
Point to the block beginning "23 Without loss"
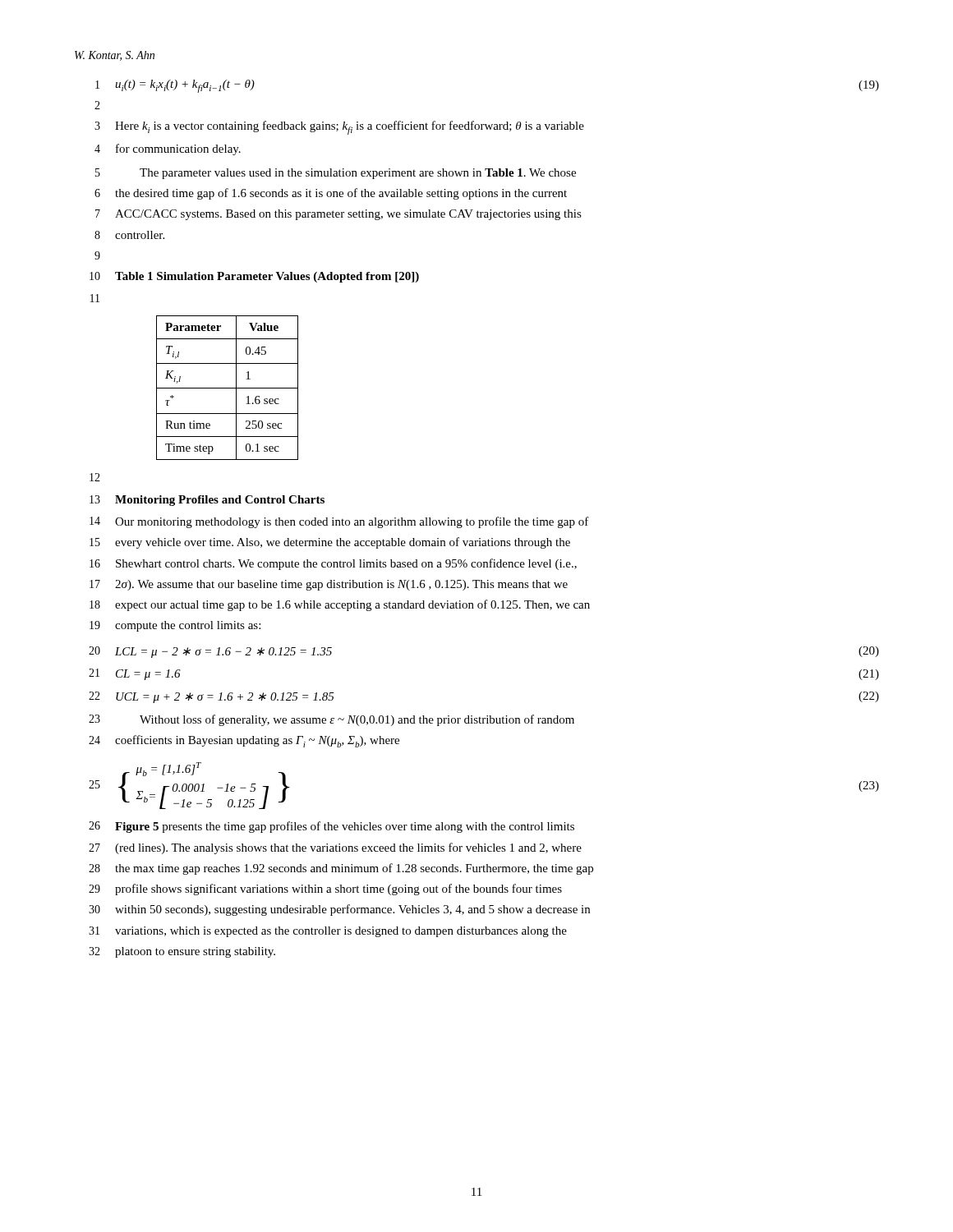point(476,720)
